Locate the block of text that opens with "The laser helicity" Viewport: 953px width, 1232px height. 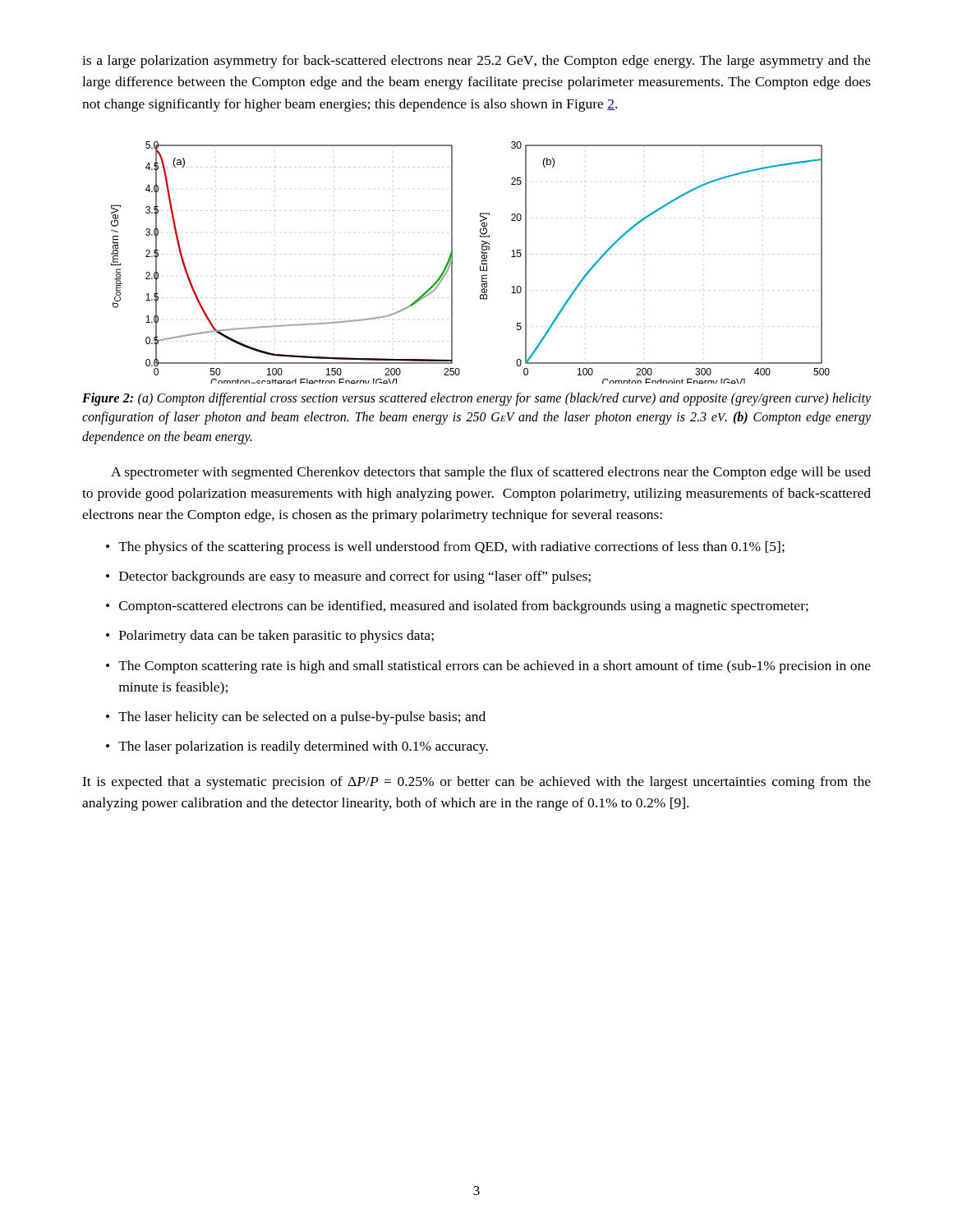495,716
